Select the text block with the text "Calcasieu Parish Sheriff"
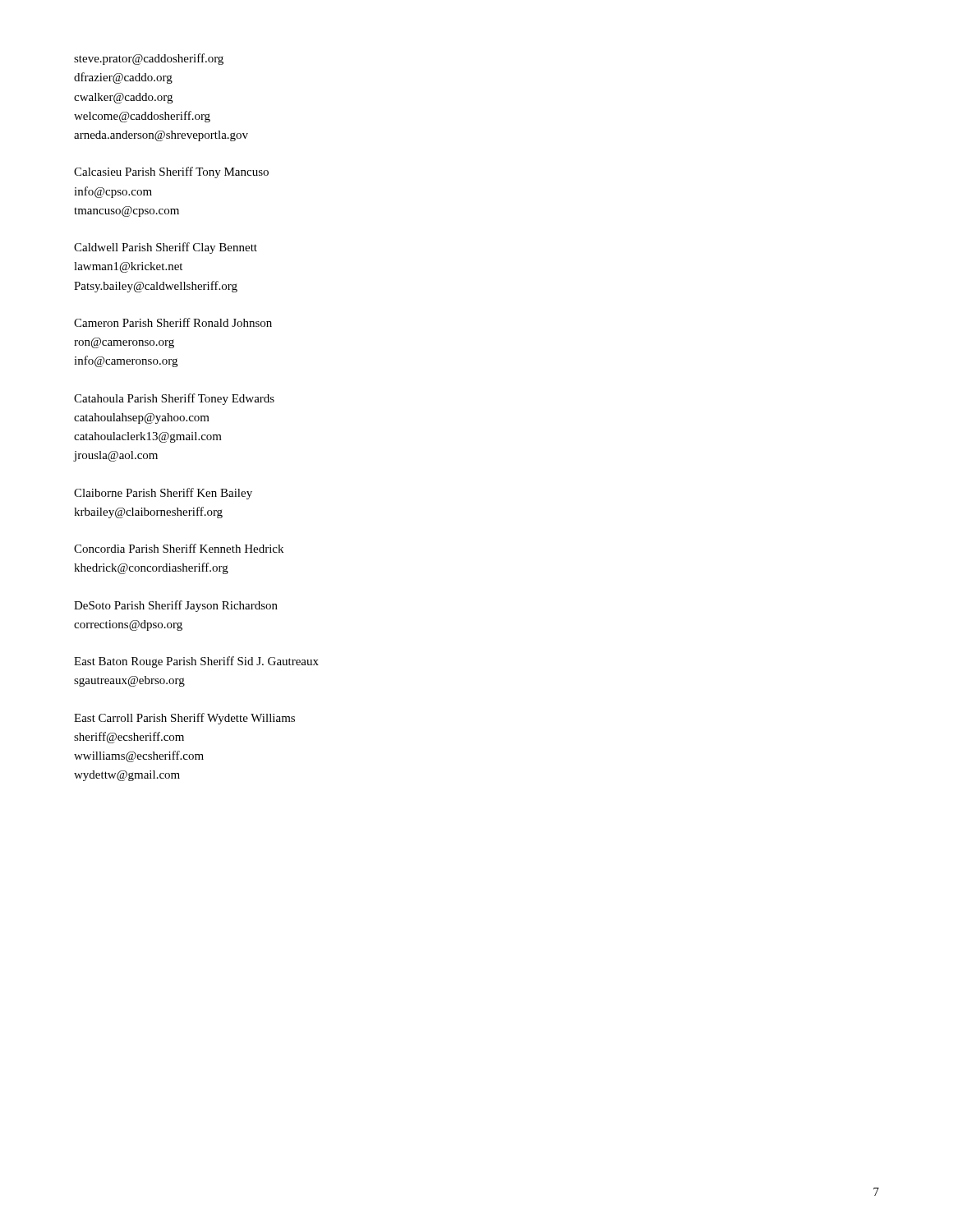Image resolution: width=953 pixels, height=1232 pixels. pos(171,172)
